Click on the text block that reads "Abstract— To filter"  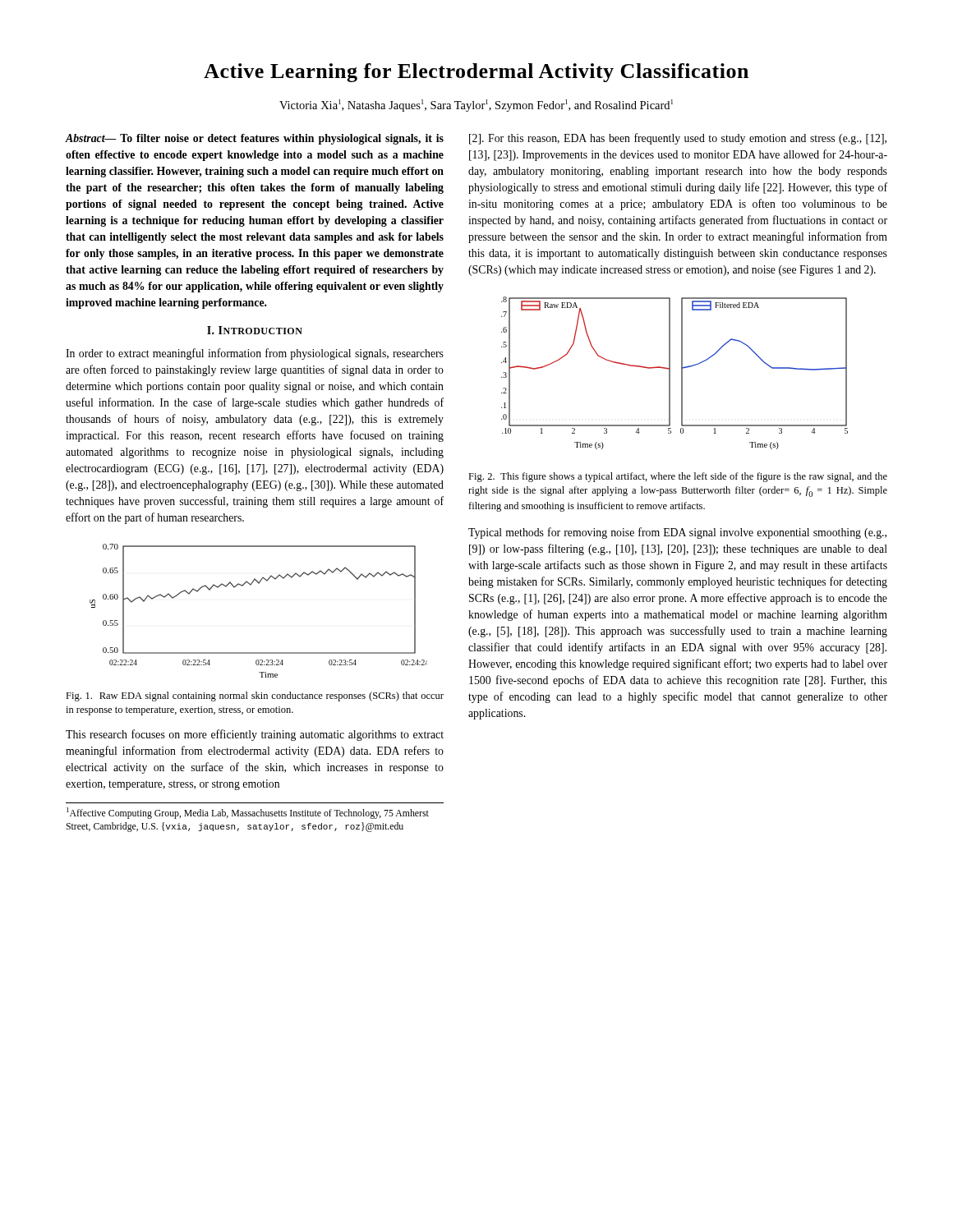(255, 221)
